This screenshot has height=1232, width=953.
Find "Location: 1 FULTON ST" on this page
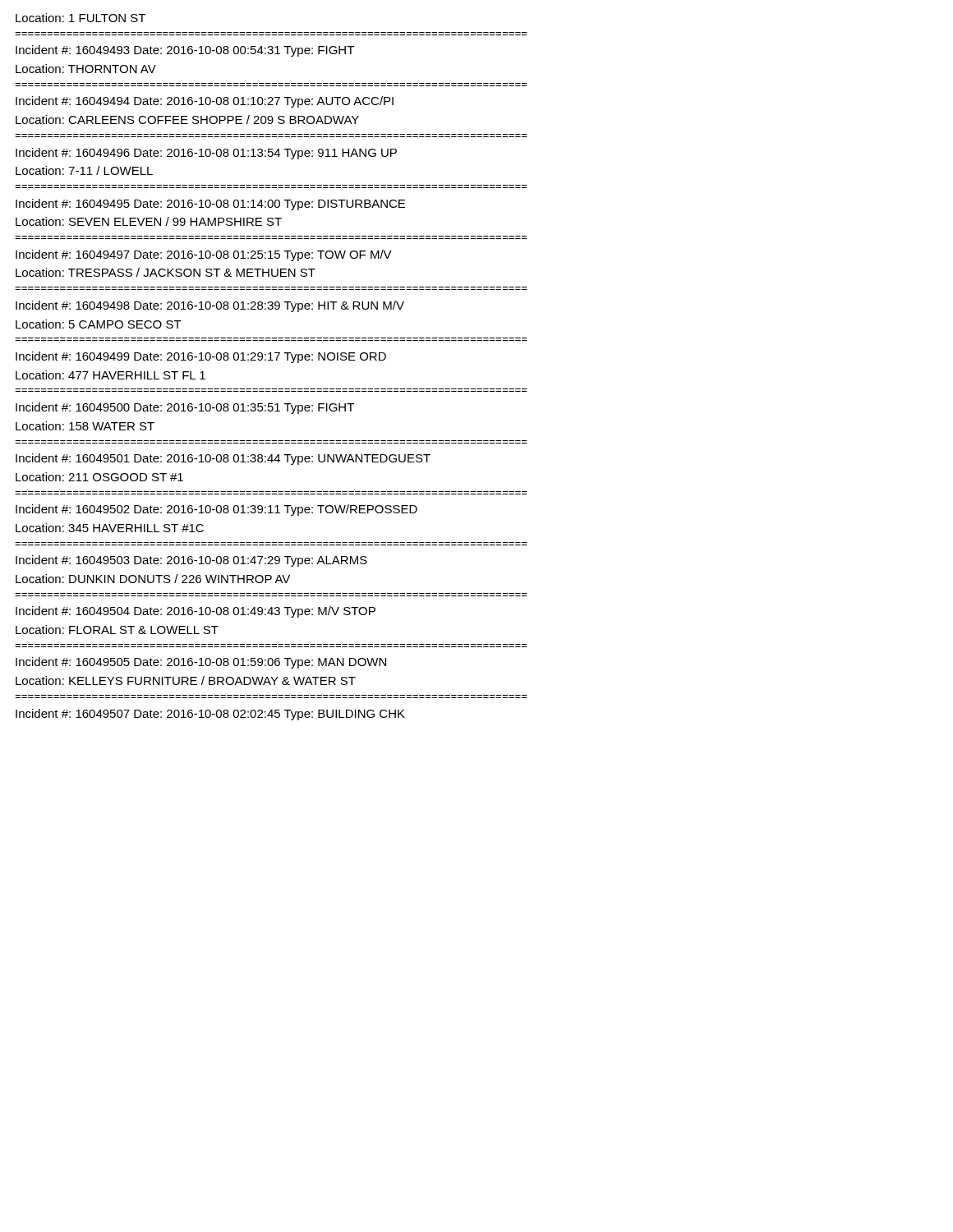[81, 18]
